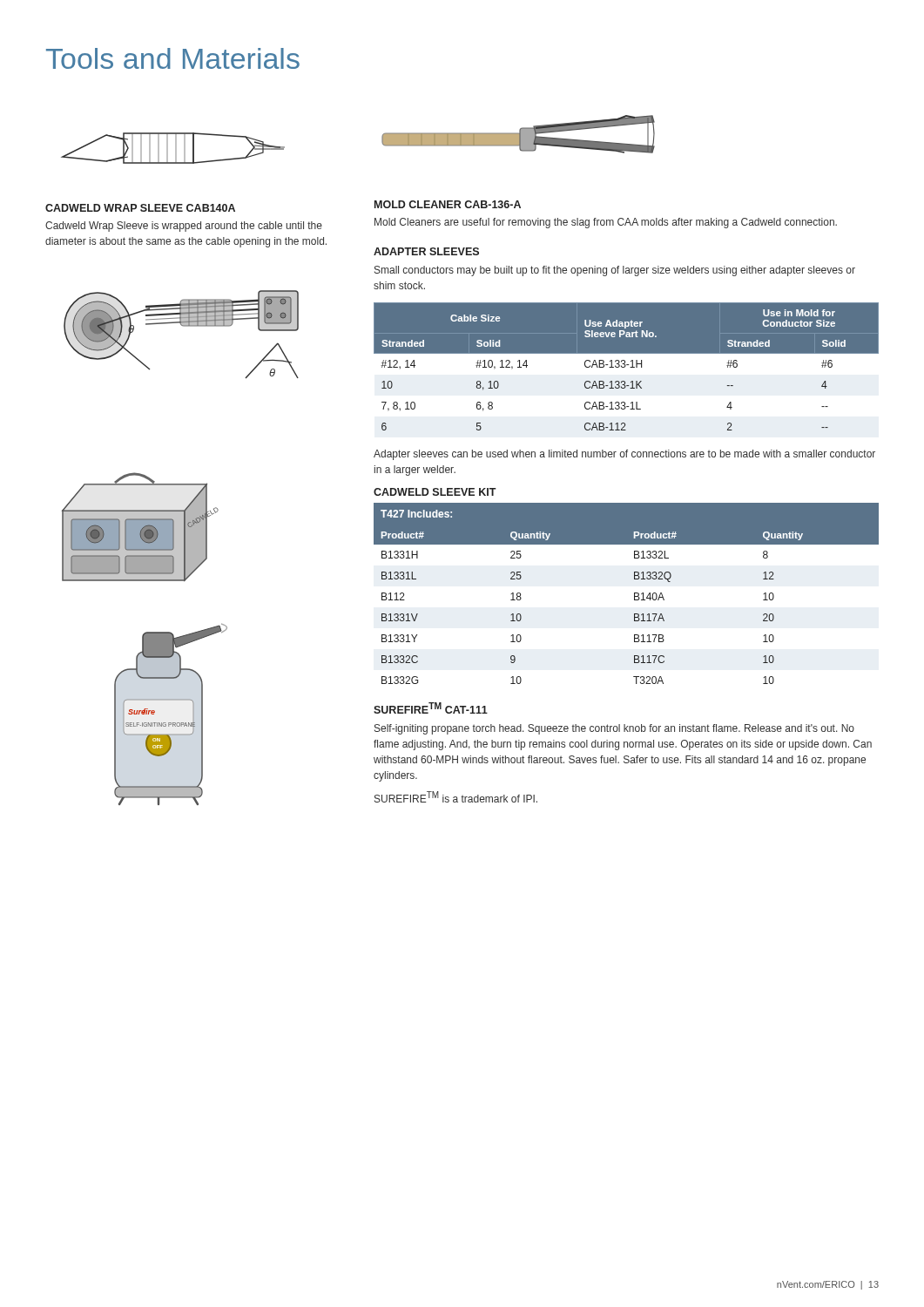Locate the text "SUREFIRETM CAT-111"
Image resolution: width=924 pixels, height=1307 pixels.
pyautogui.click(x=431, y=709)
